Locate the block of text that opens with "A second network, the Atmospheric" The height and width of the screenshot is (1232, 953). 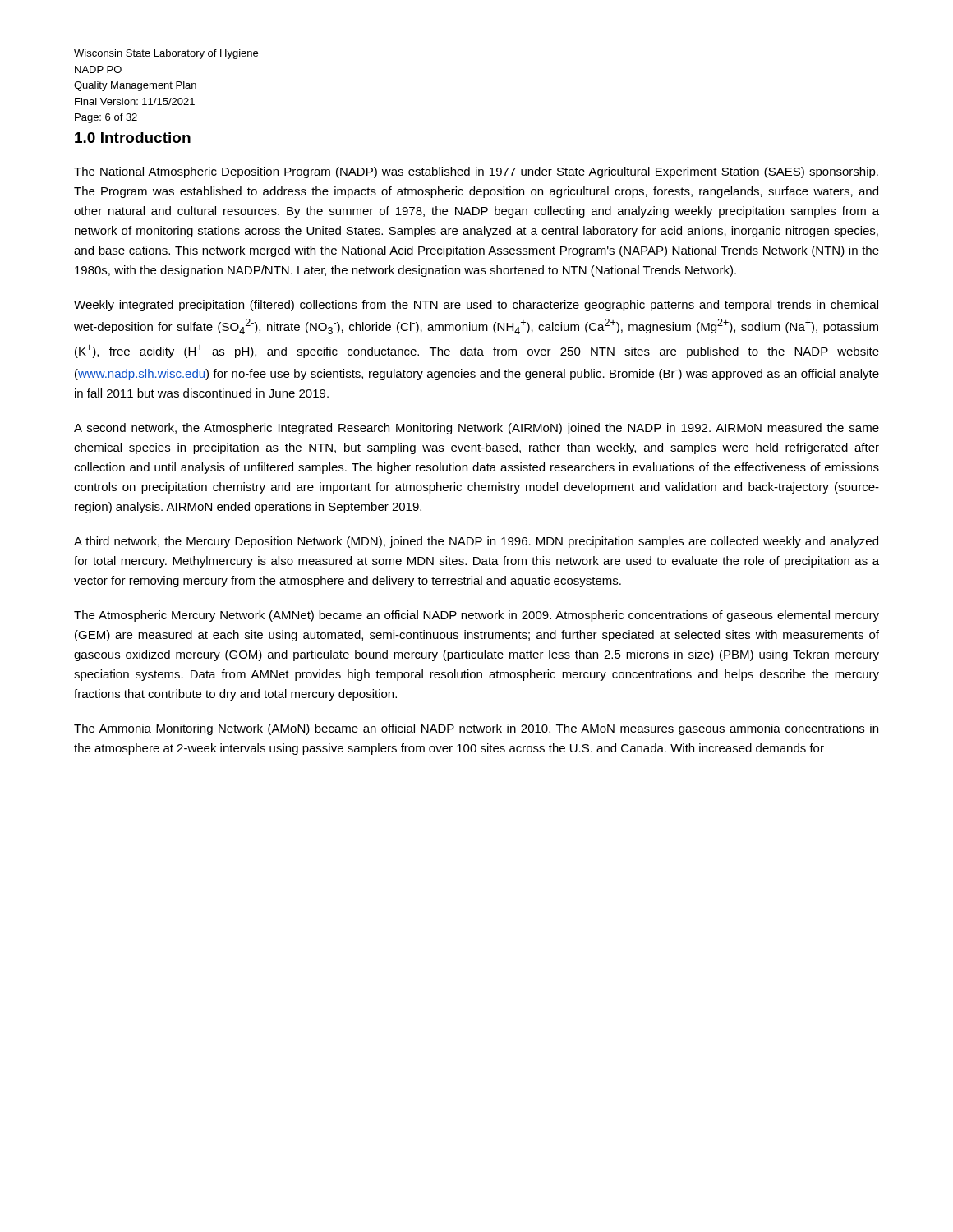476,466
